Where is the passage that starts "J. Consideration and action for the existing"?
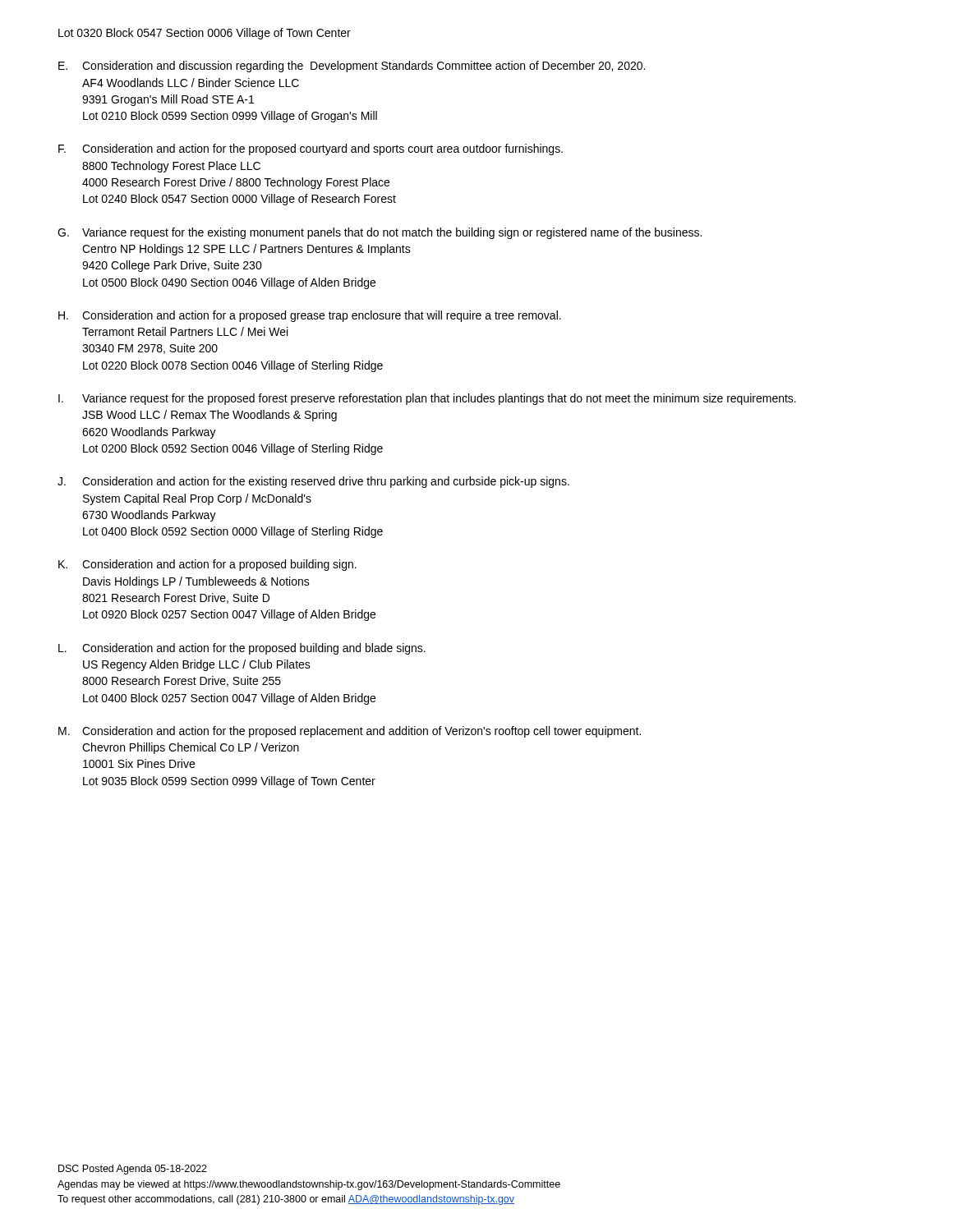This screenshot has height=1232, width=953. (x=313, y=482)
